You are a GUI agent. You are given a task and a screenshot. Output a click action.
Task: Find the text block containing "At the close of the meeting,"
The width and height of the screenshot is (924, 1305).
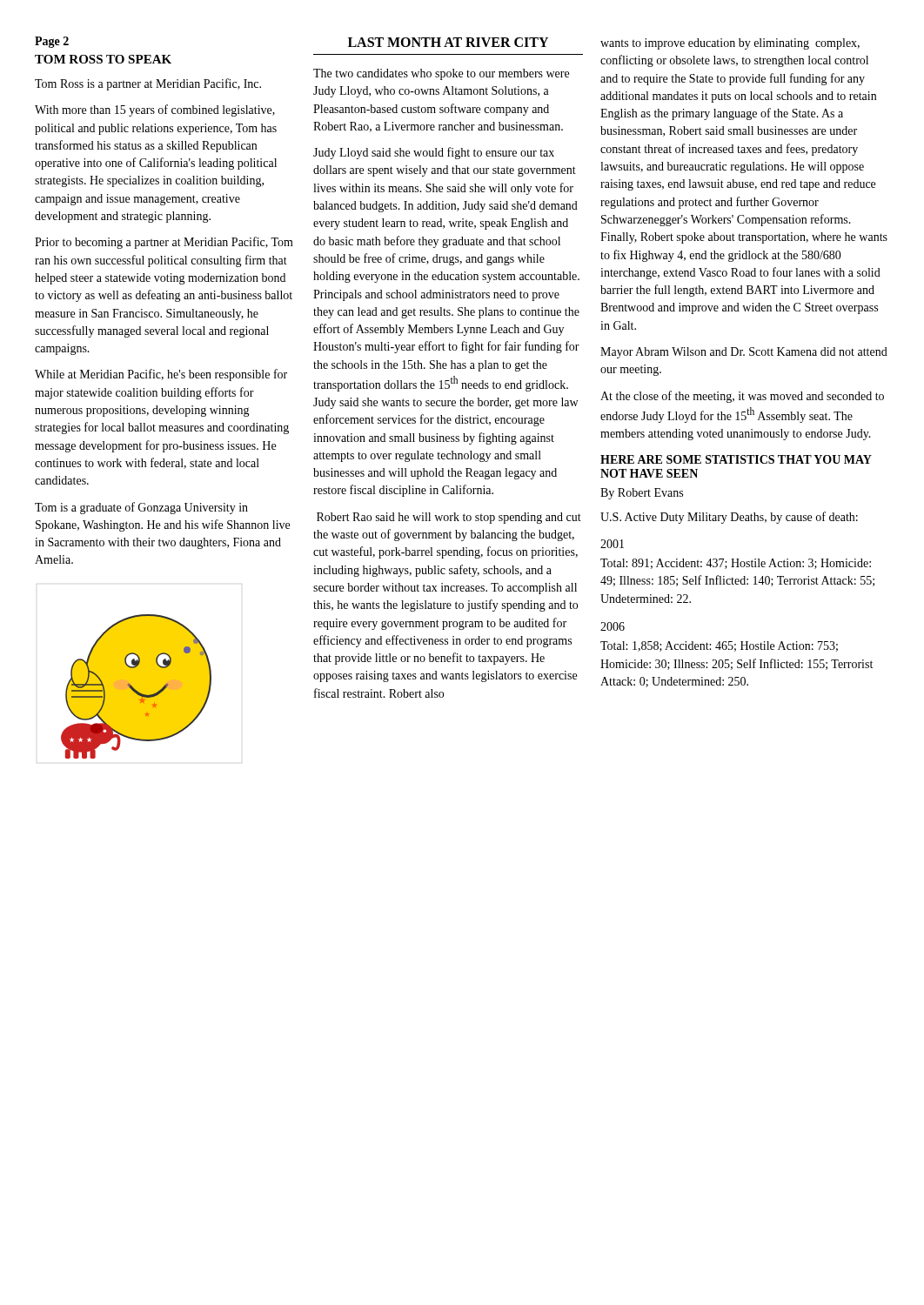click(742, 415)
